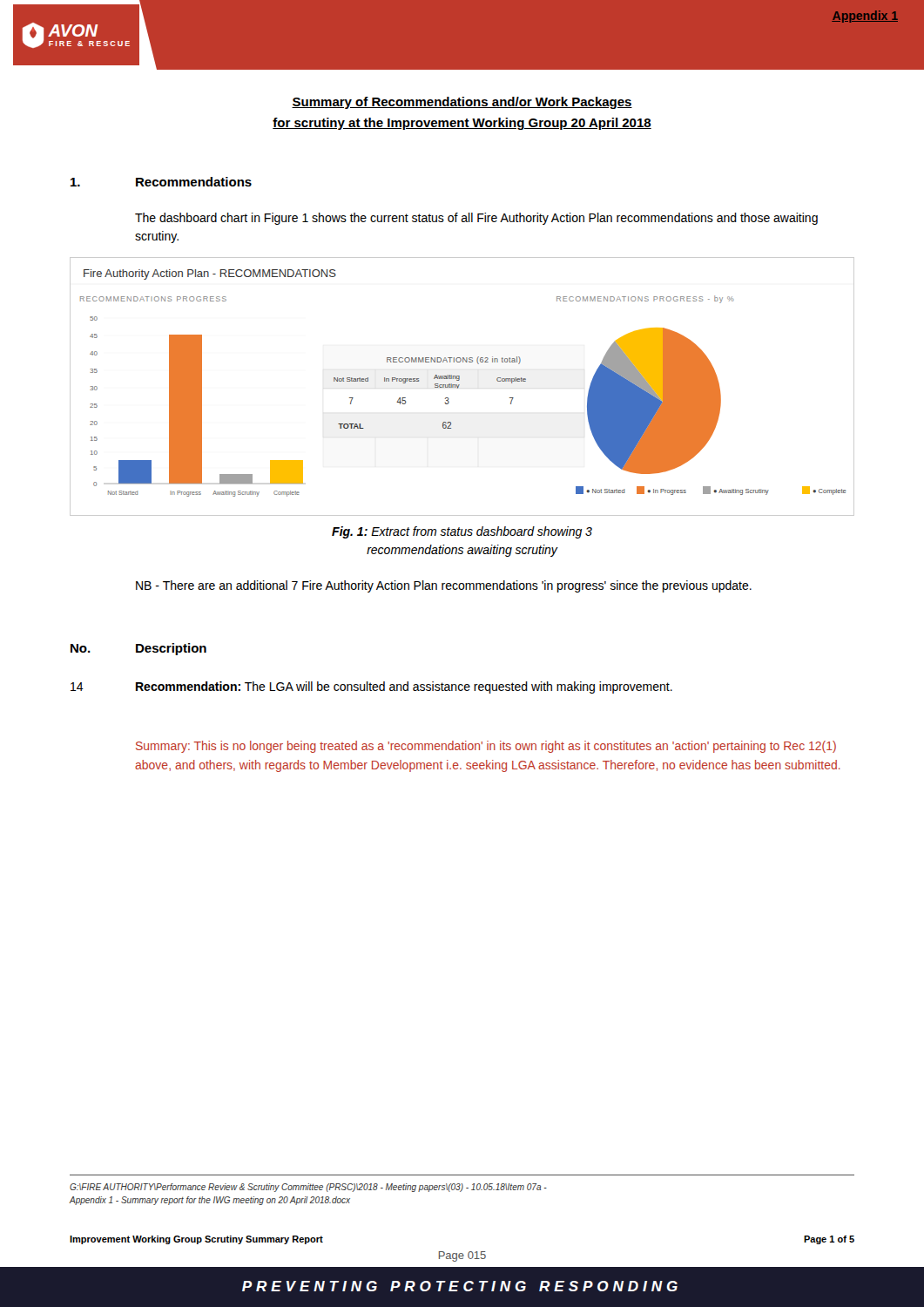Locate the text "No. Description"

point(138,648)
